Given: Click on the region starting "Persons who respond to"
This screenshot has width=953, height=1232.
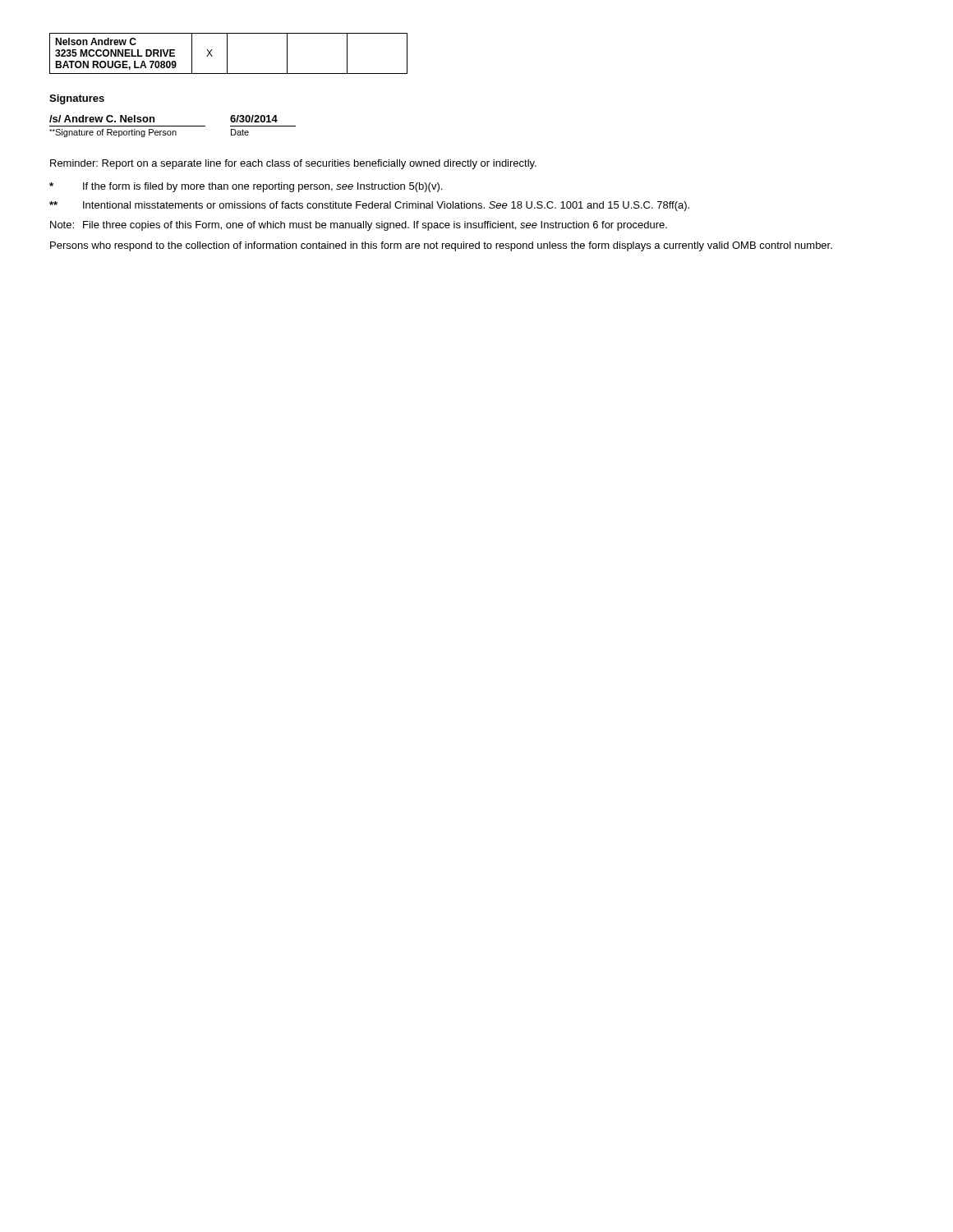Looking at the screenshot, I should tap(441, 245).
